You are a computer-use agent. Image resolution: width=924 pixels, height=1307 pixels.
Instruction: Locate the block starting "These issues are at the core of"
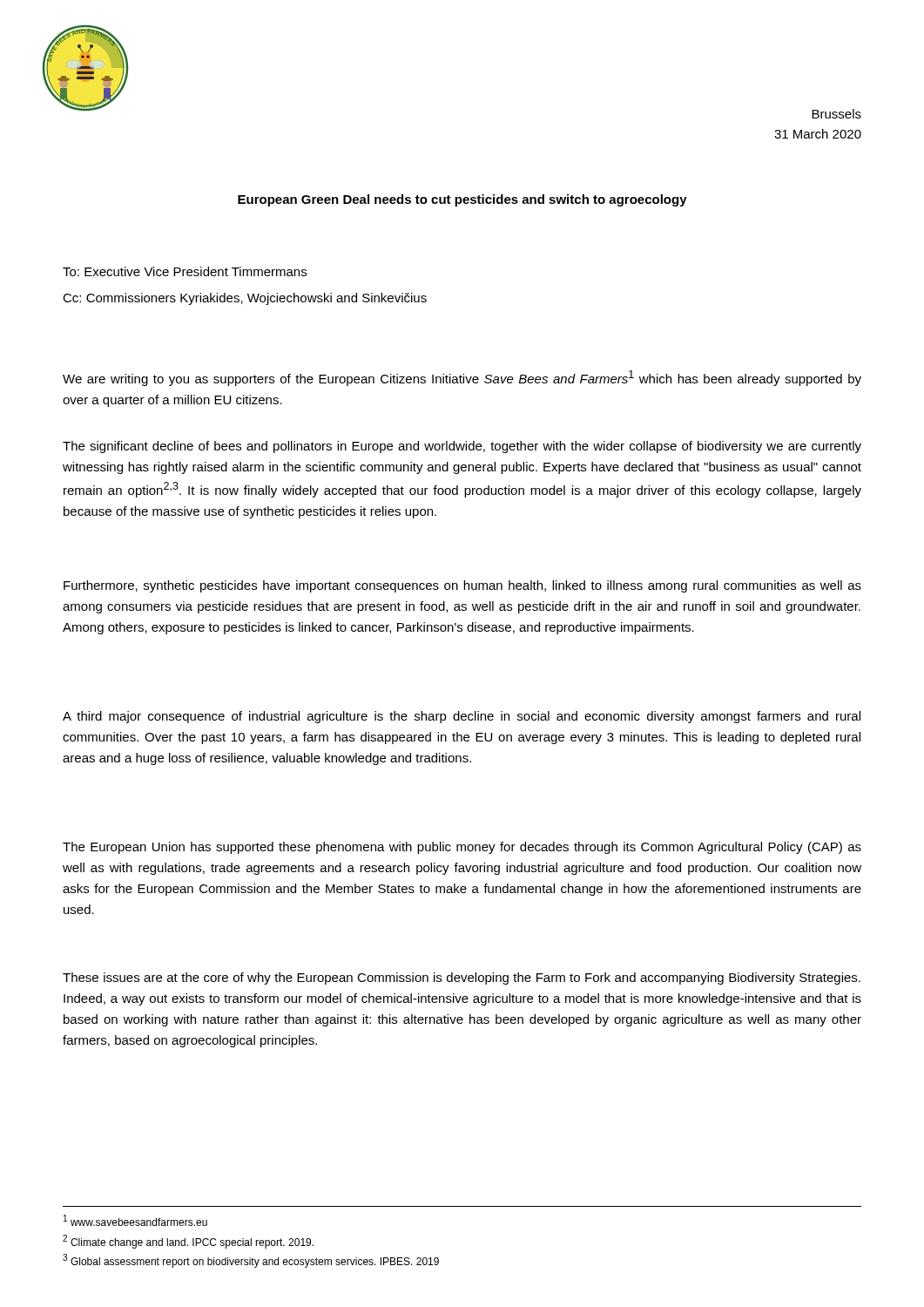(x=462, y=1009)
